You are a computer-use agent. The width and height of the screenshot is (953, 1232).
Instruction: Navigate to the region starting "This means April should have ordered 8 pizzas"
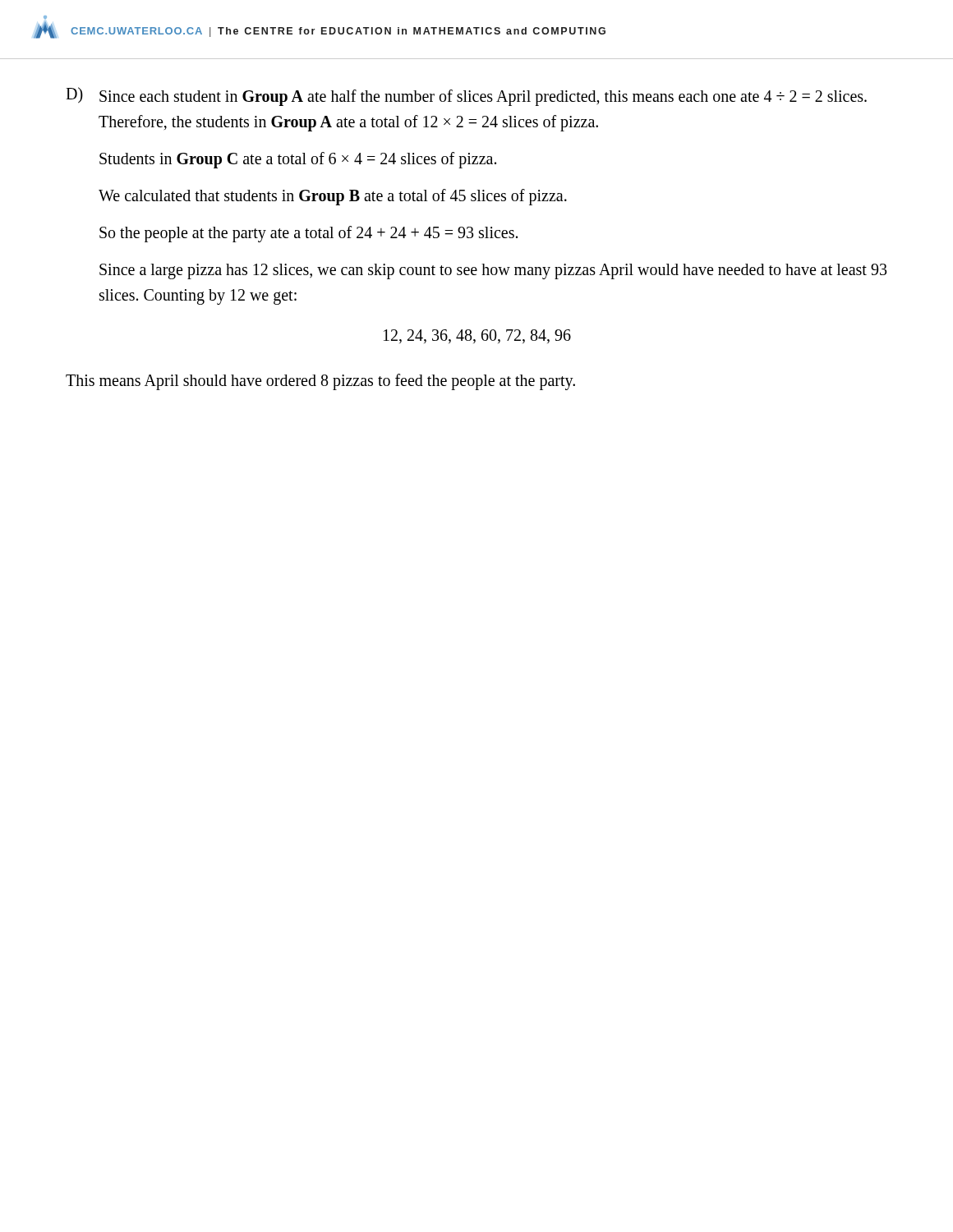(x=321, y=380)
